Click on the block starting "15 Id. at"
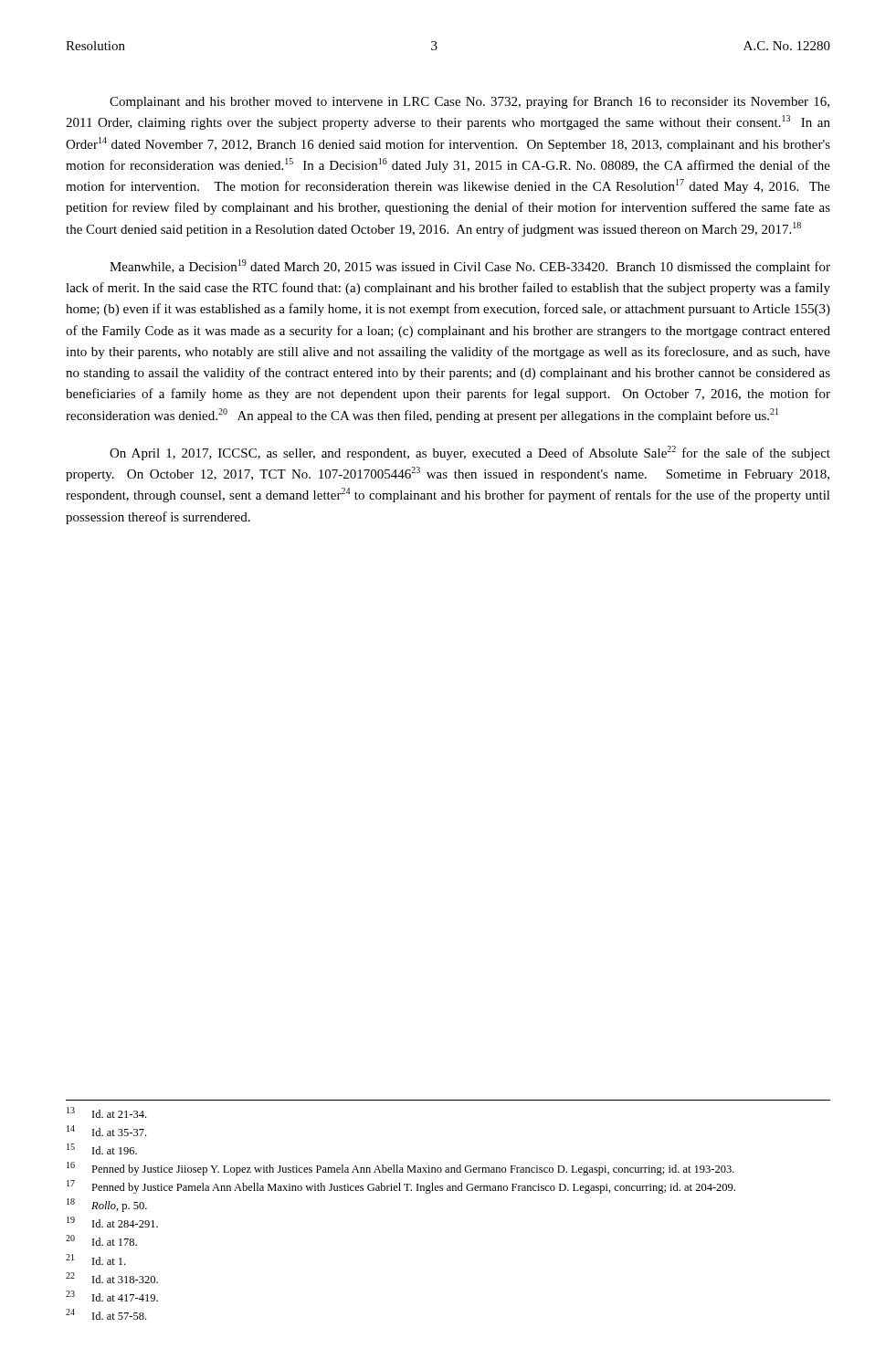This screenshot has height=1370, width=896. pyautogui.click(x=102, y=1149)
